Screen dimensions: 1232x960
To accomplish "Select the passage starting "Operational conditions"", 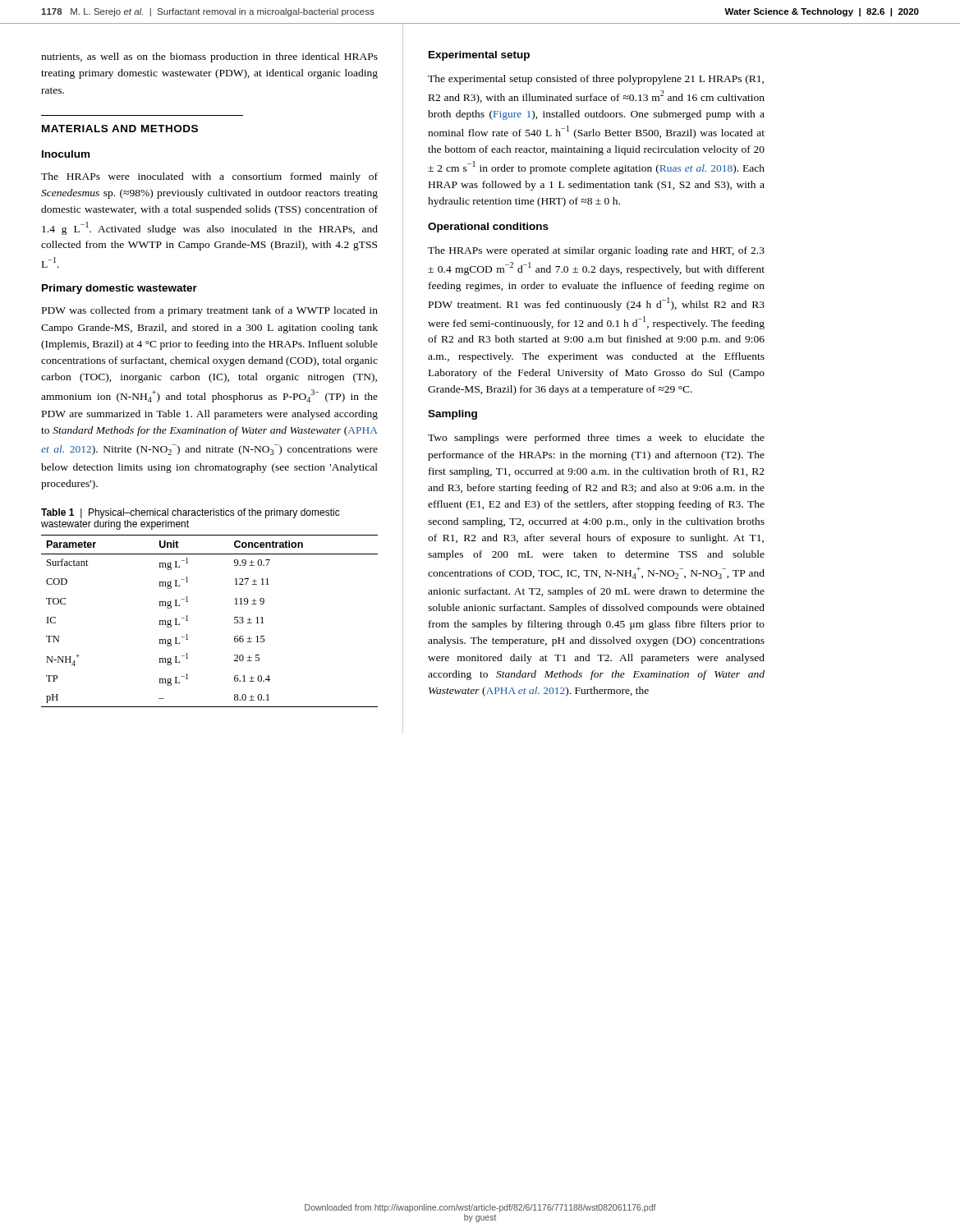I will 488,226.
